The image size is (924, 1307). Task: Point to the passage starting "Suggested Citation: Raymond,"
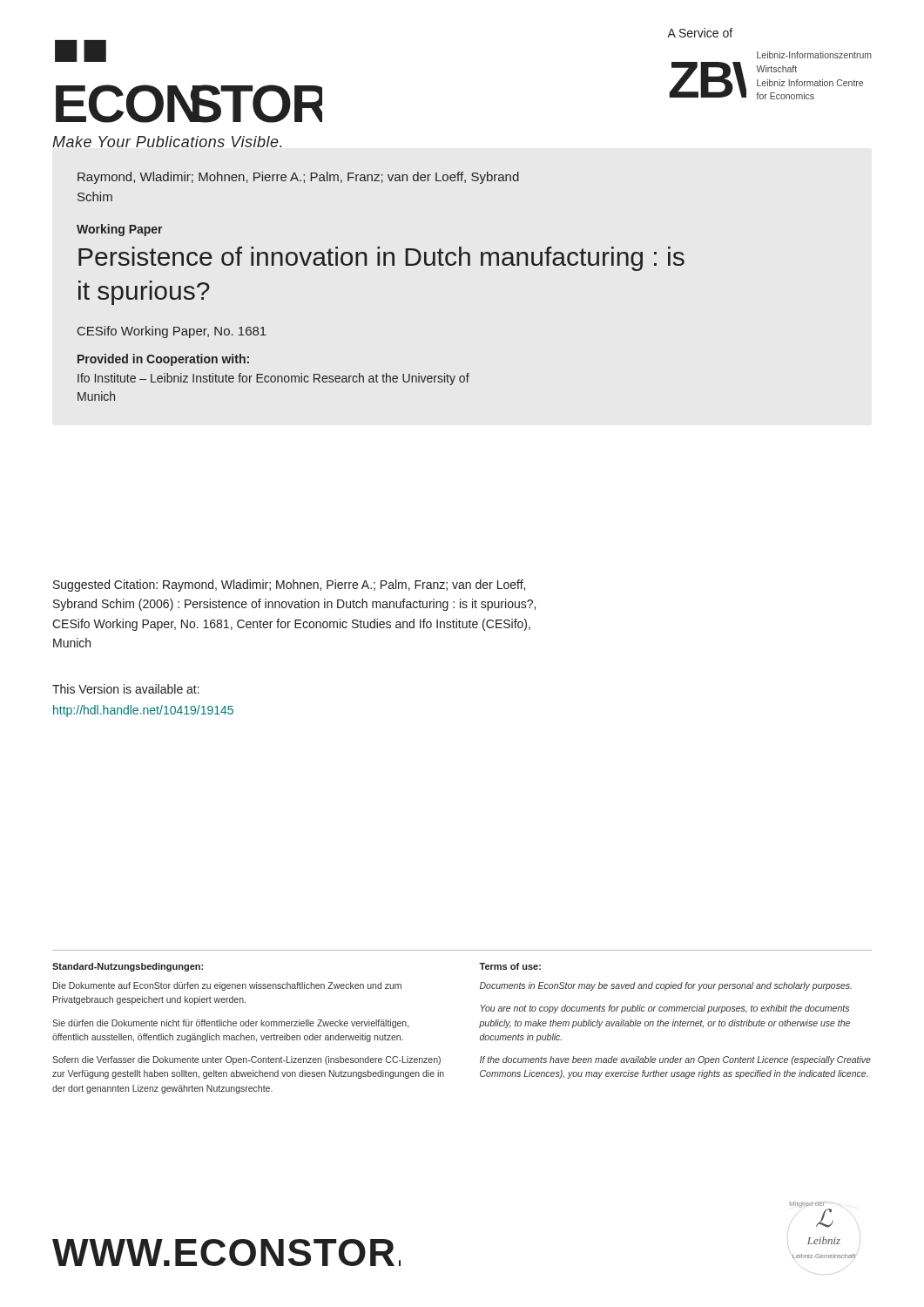[x=295, y=614]
